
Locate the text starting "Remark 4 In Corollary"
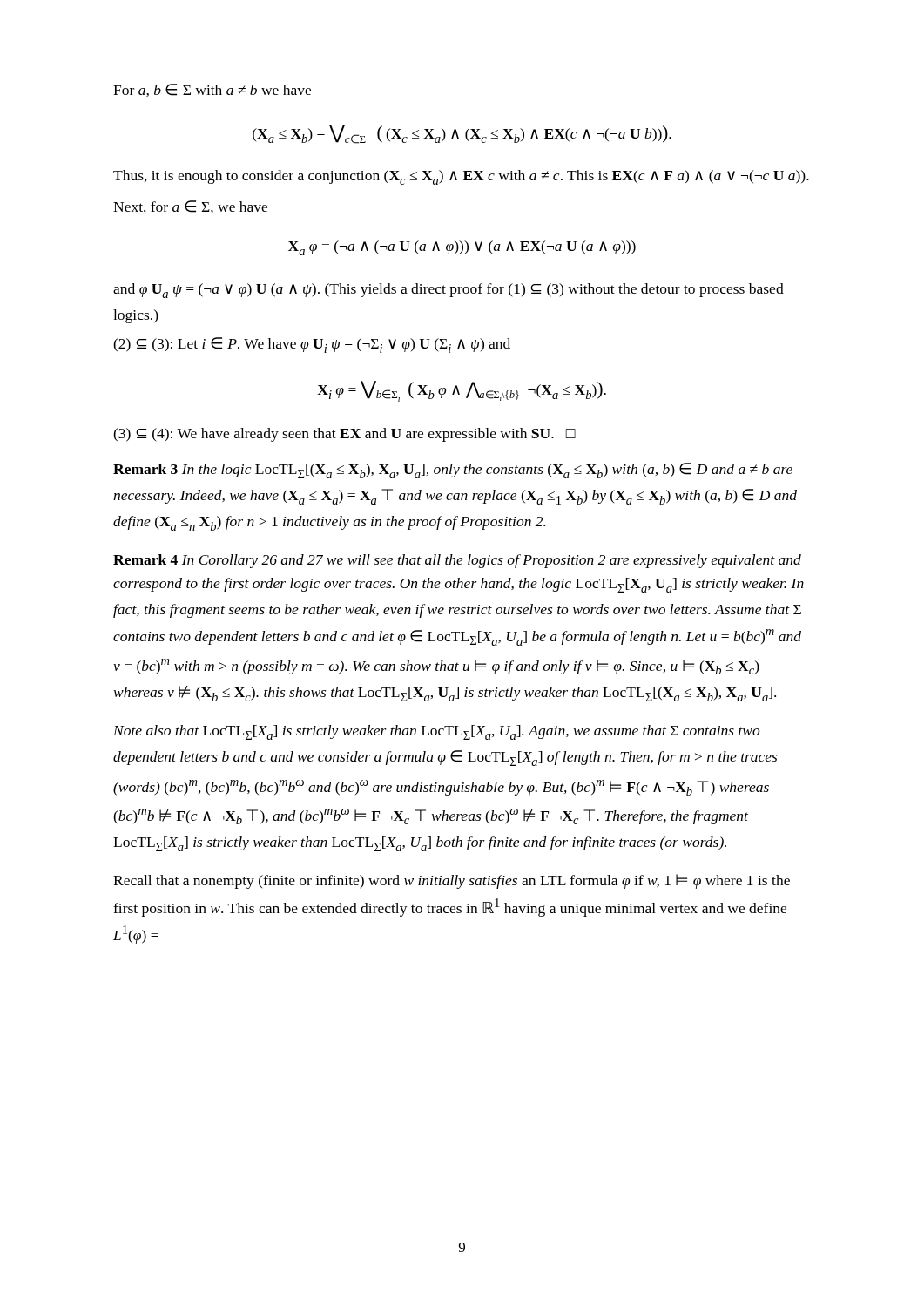click(x=459, y=627)
